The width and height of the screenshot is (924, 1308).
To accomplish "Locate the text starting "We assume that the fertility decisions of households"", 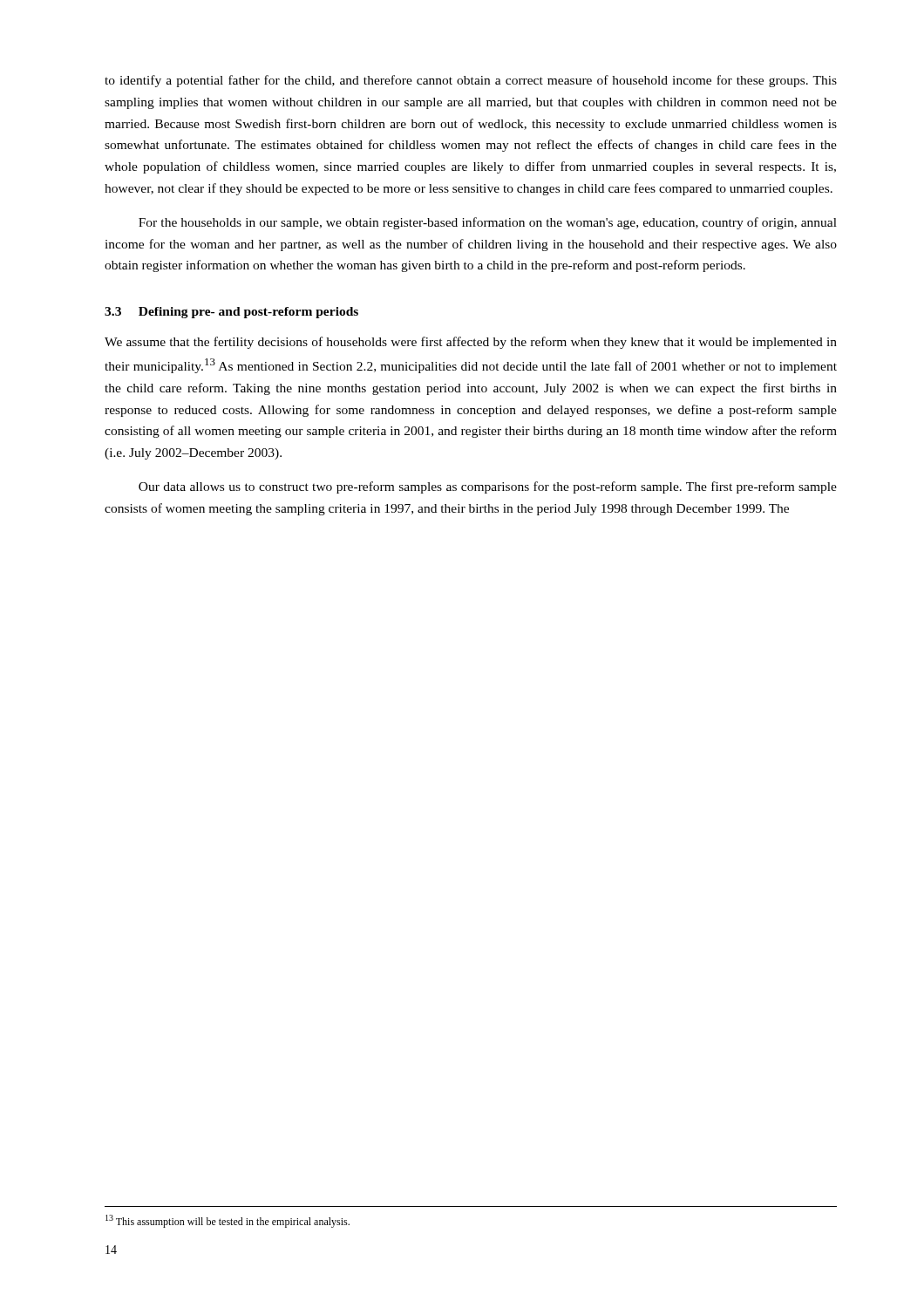I will [x=471, y=398].
